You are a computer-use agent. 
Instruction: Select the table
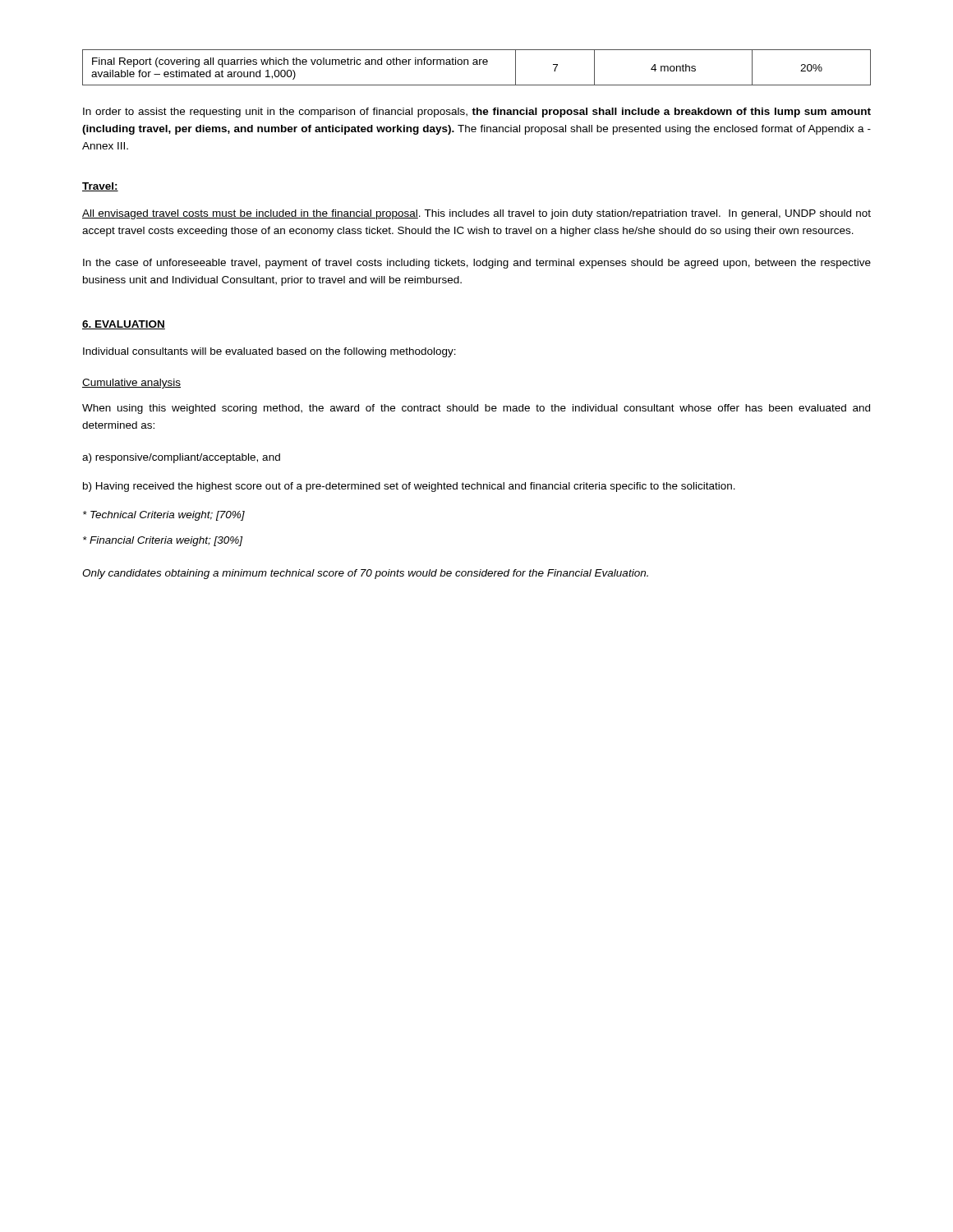tap(476, 67)
